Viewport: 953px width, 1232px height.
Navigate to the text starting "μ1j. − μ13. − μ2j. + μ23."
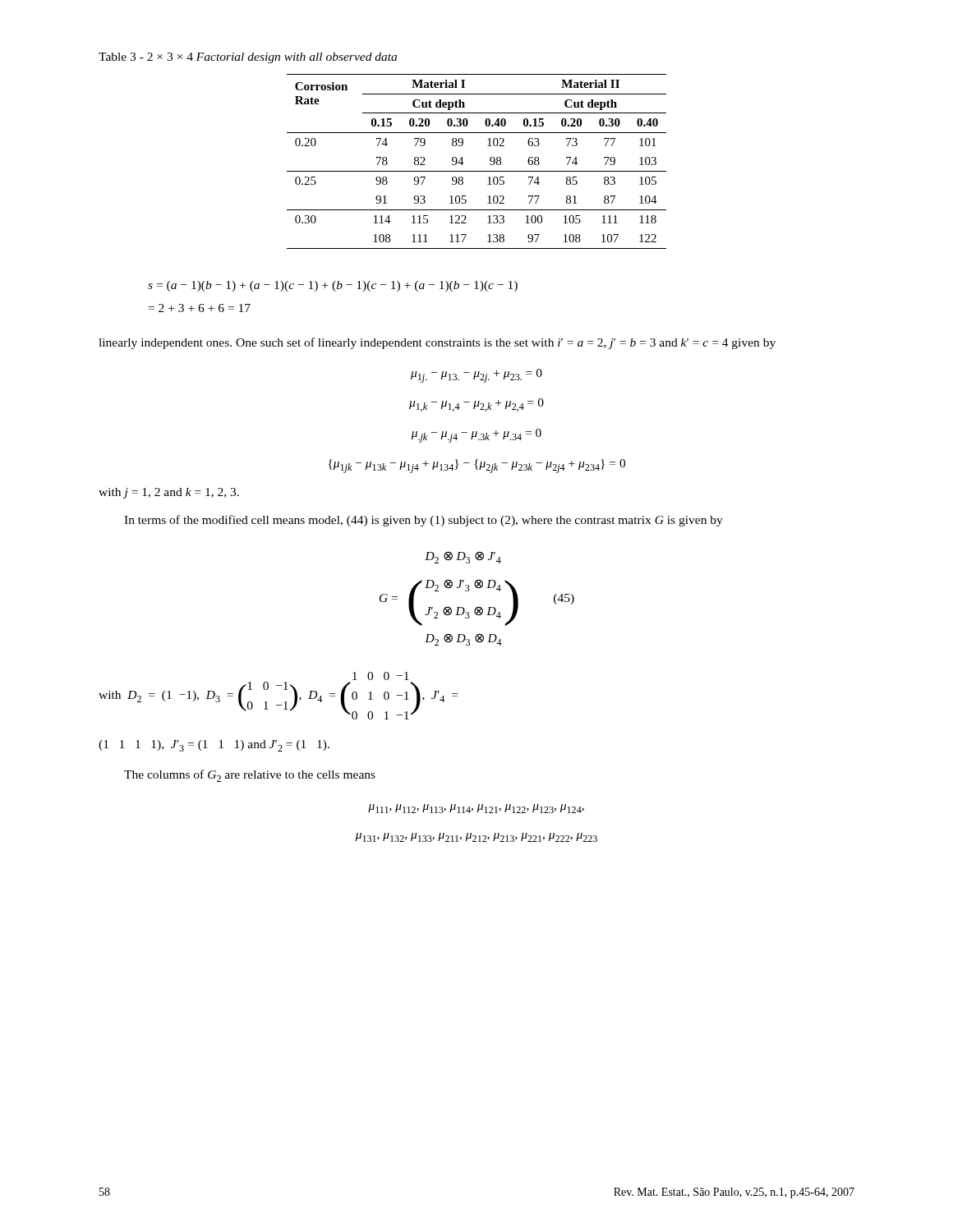pos(476,374)
